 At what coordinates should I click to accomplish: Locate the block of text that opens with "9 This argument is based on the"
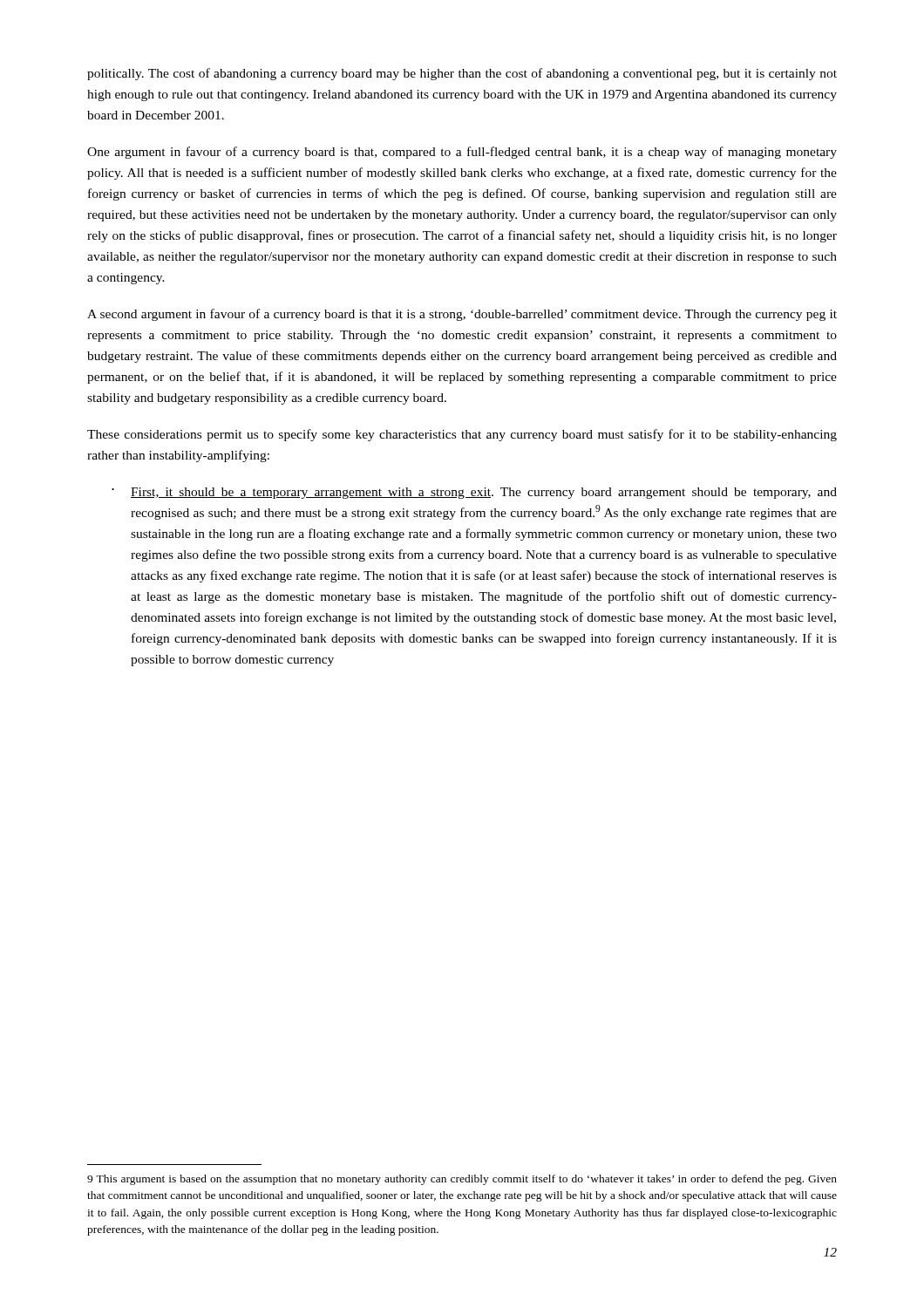pyautogui.click(x=462, y=1204)
